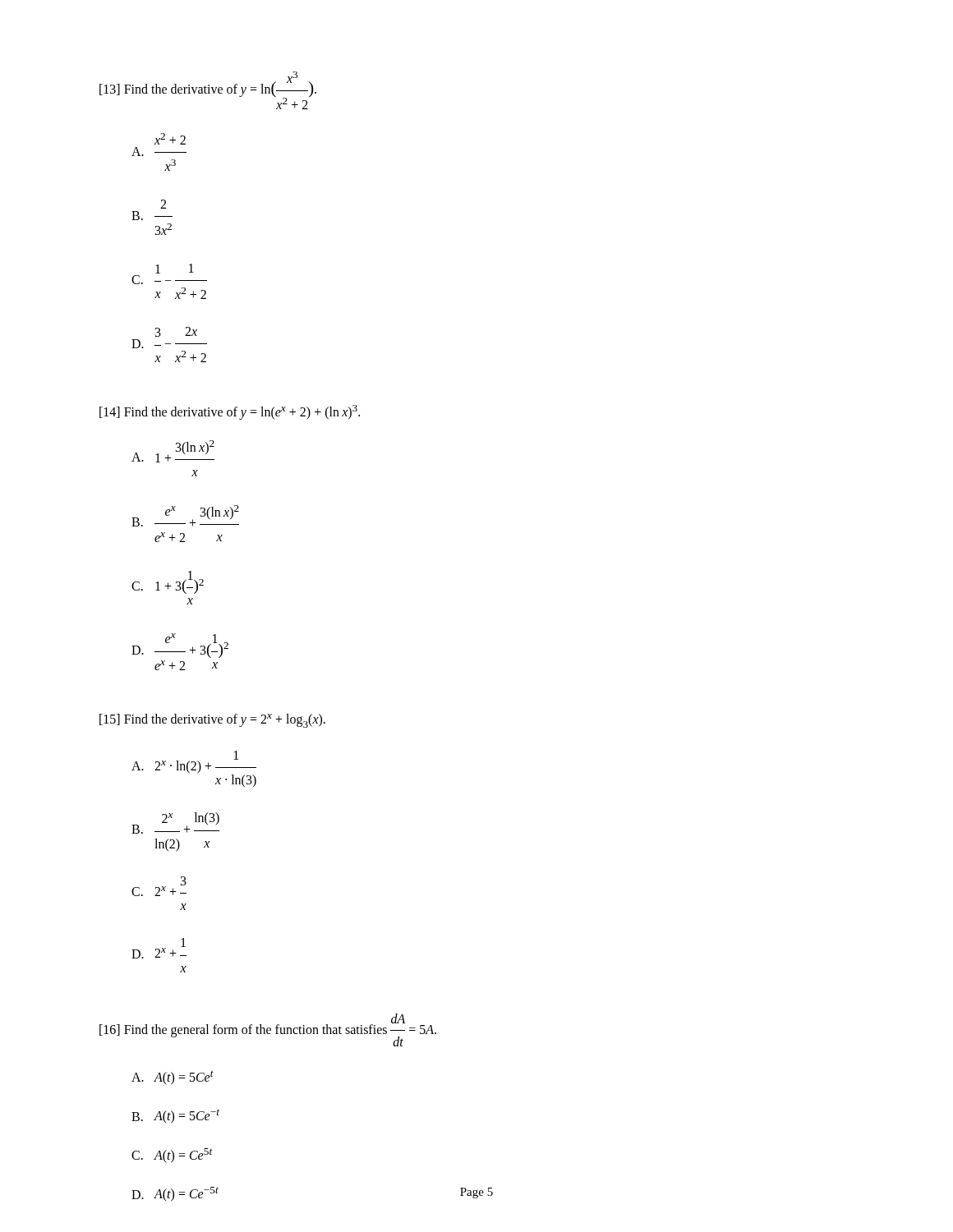Click the passage that begins "[13] Find the derivative"

tap(208, 91)
